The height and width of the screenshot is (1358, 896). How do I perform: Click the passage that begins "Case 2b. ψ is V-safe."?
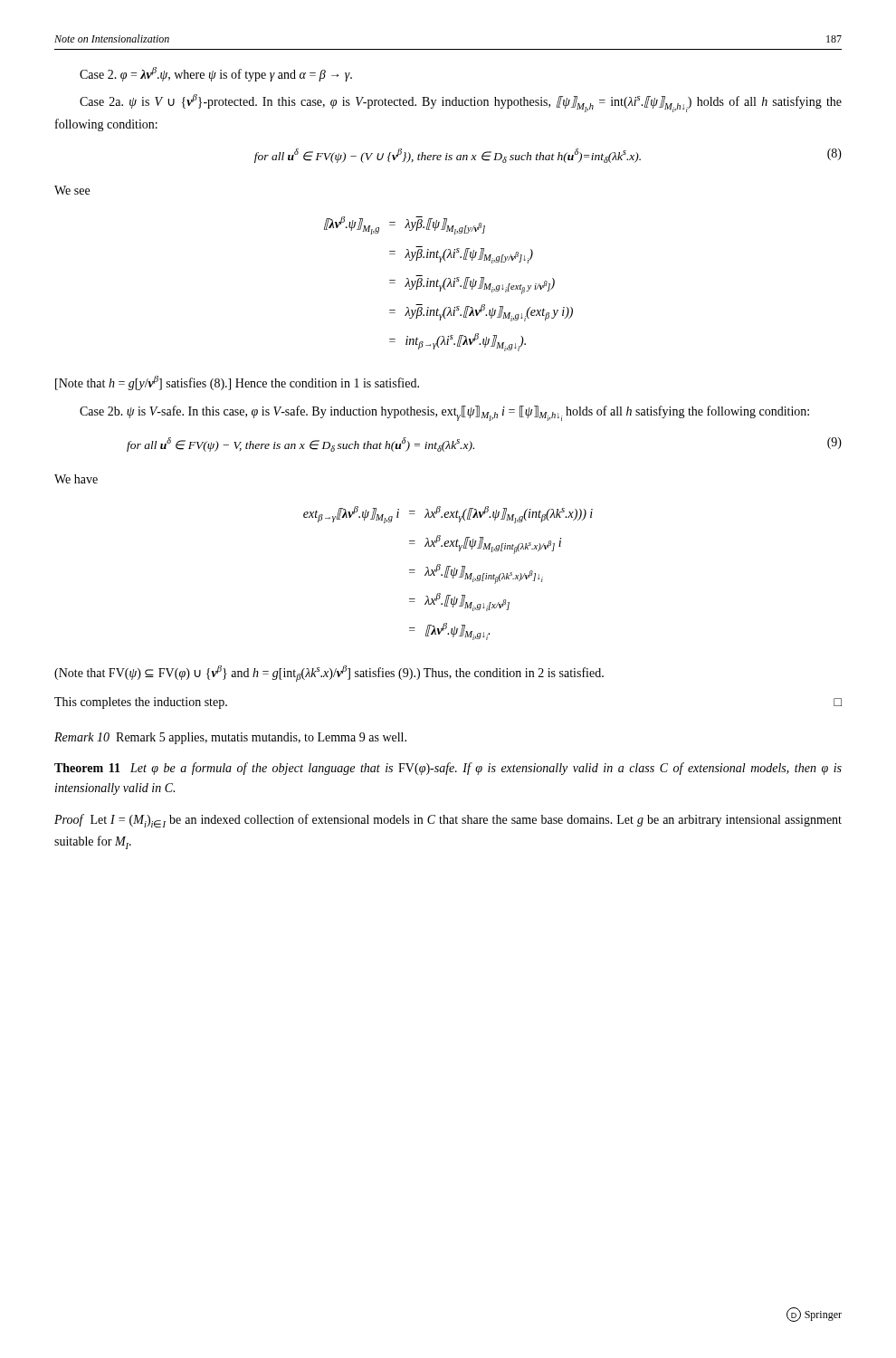[448, 413]
